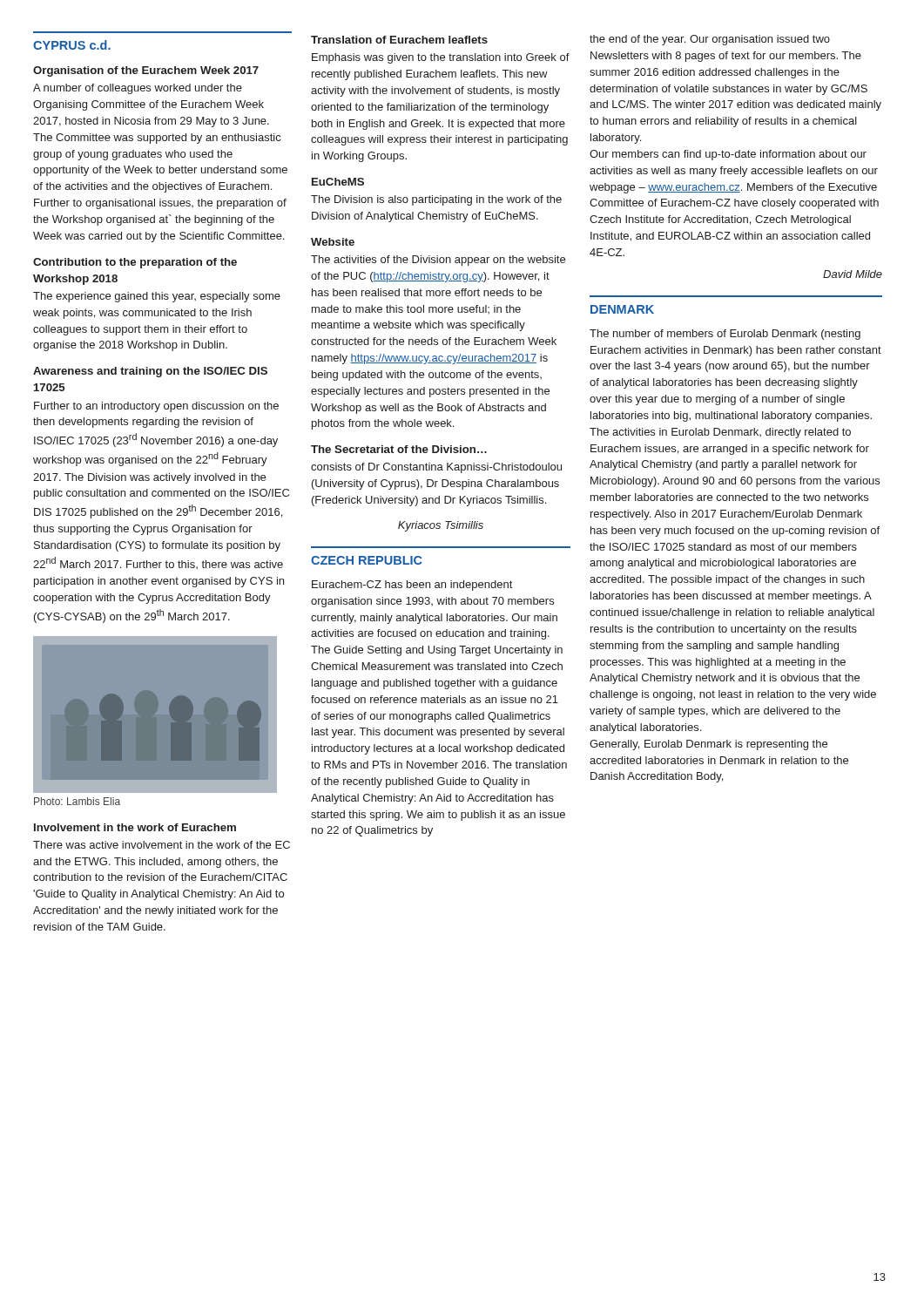
Task: Click on the caption containing "Photo: Lambis Elia"
Action: pos(77,802)
